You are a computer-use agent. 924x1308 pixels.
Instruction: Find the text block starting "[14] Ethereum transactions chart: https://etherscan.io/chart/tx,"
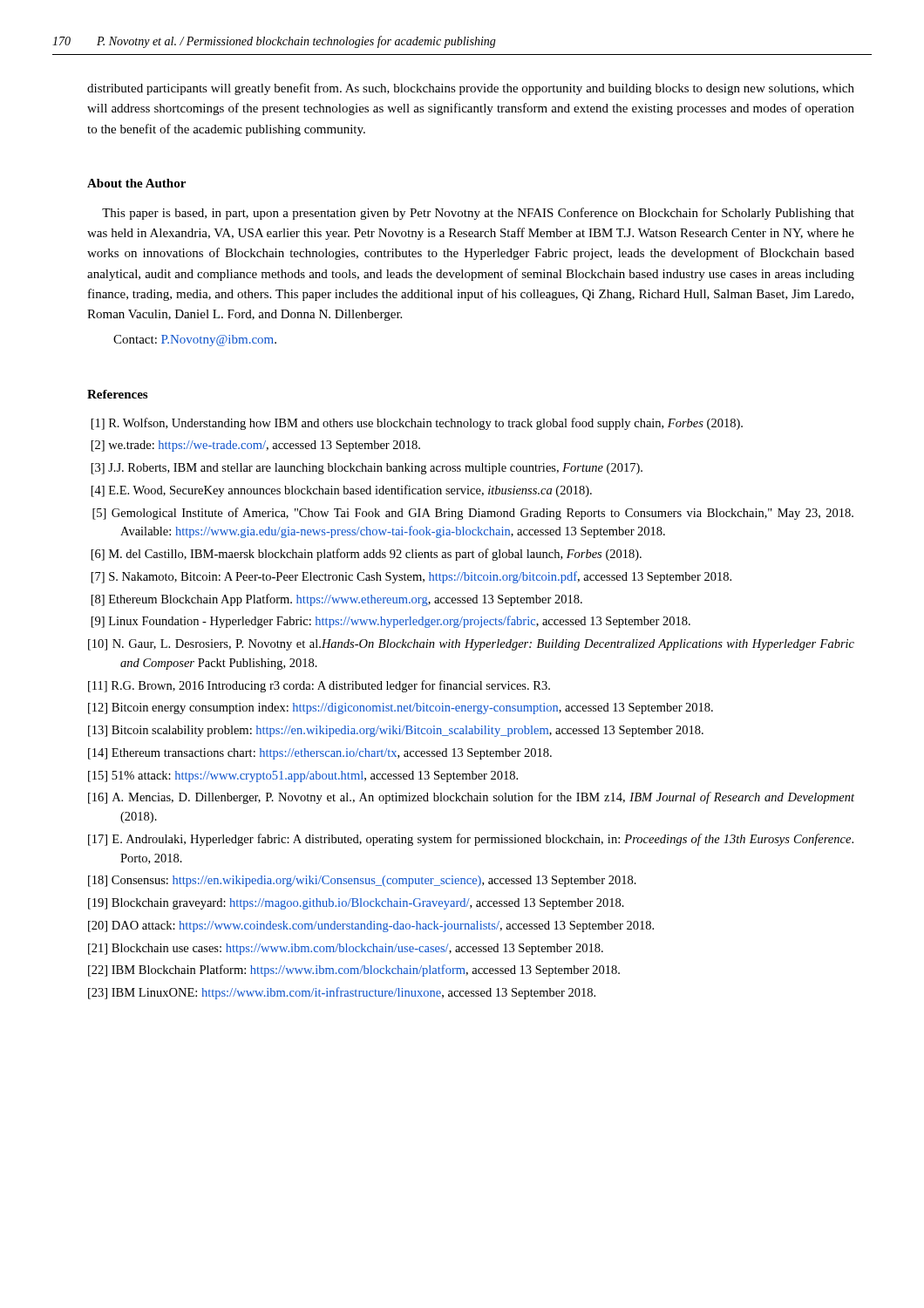point(320,752)
